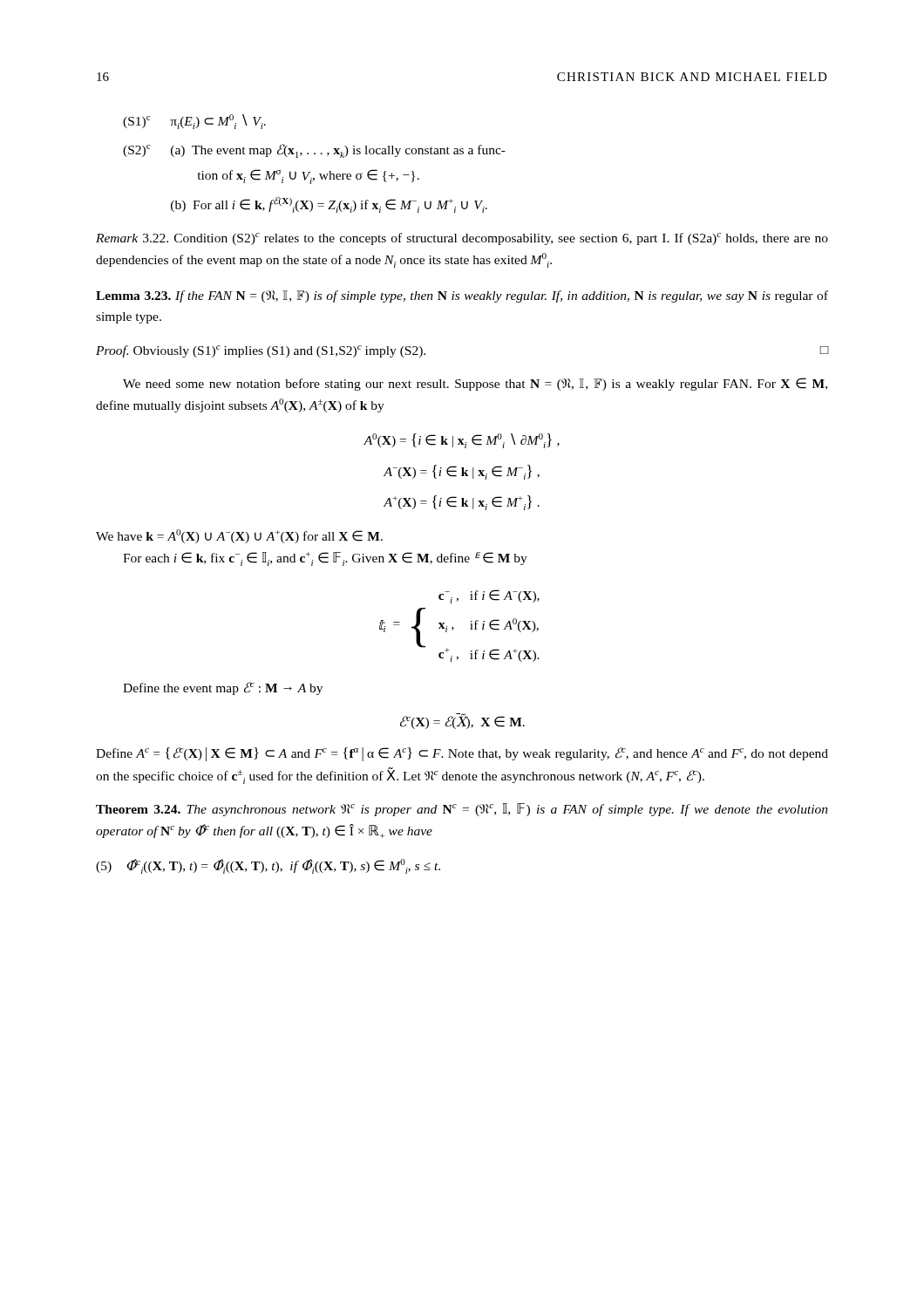Locate the element starting "Lemma 3.23. If the FAN N = (𝔑,"

point(462,305)
